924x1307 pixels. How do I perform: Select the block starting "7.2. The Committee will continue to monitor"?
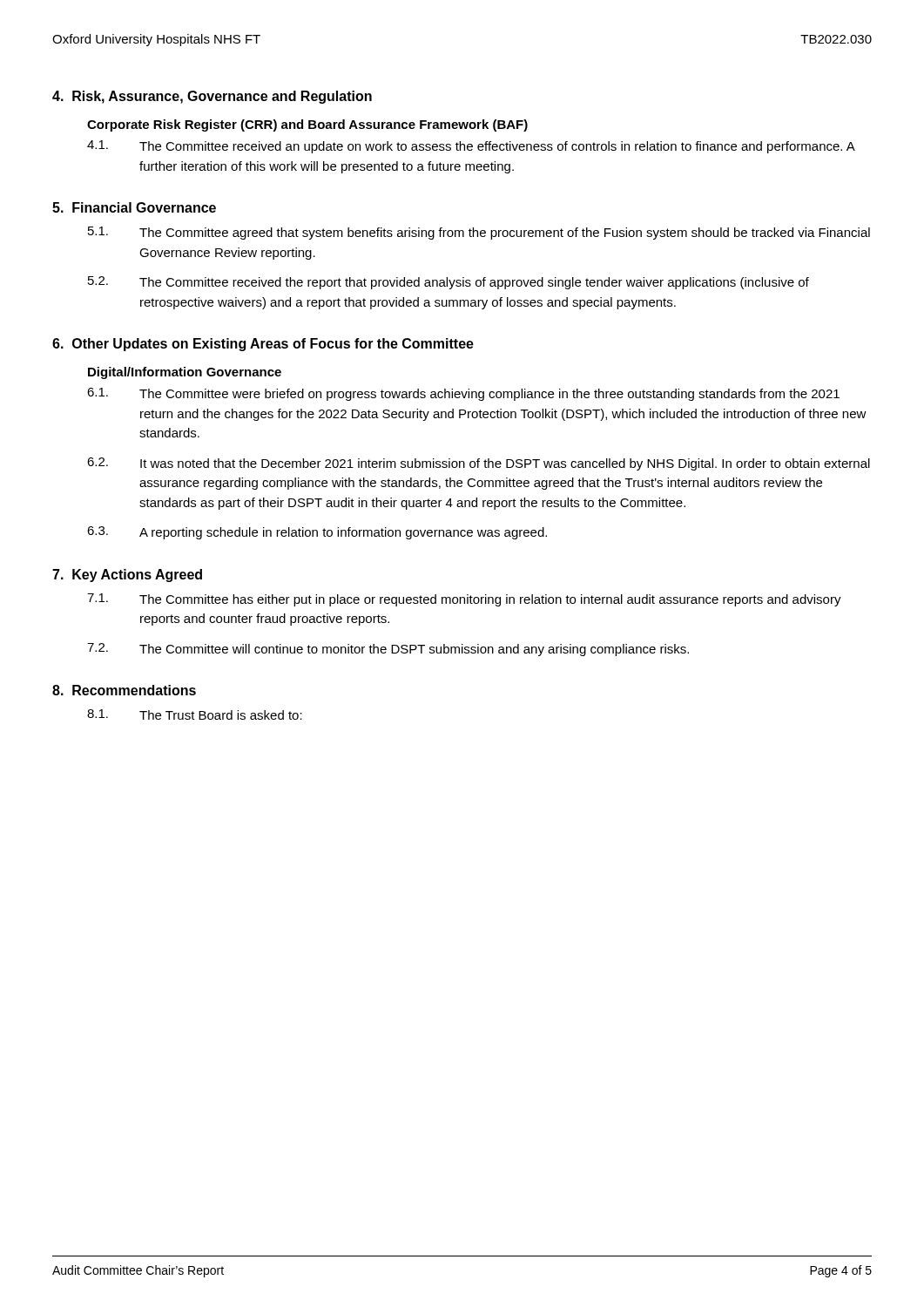389,649
